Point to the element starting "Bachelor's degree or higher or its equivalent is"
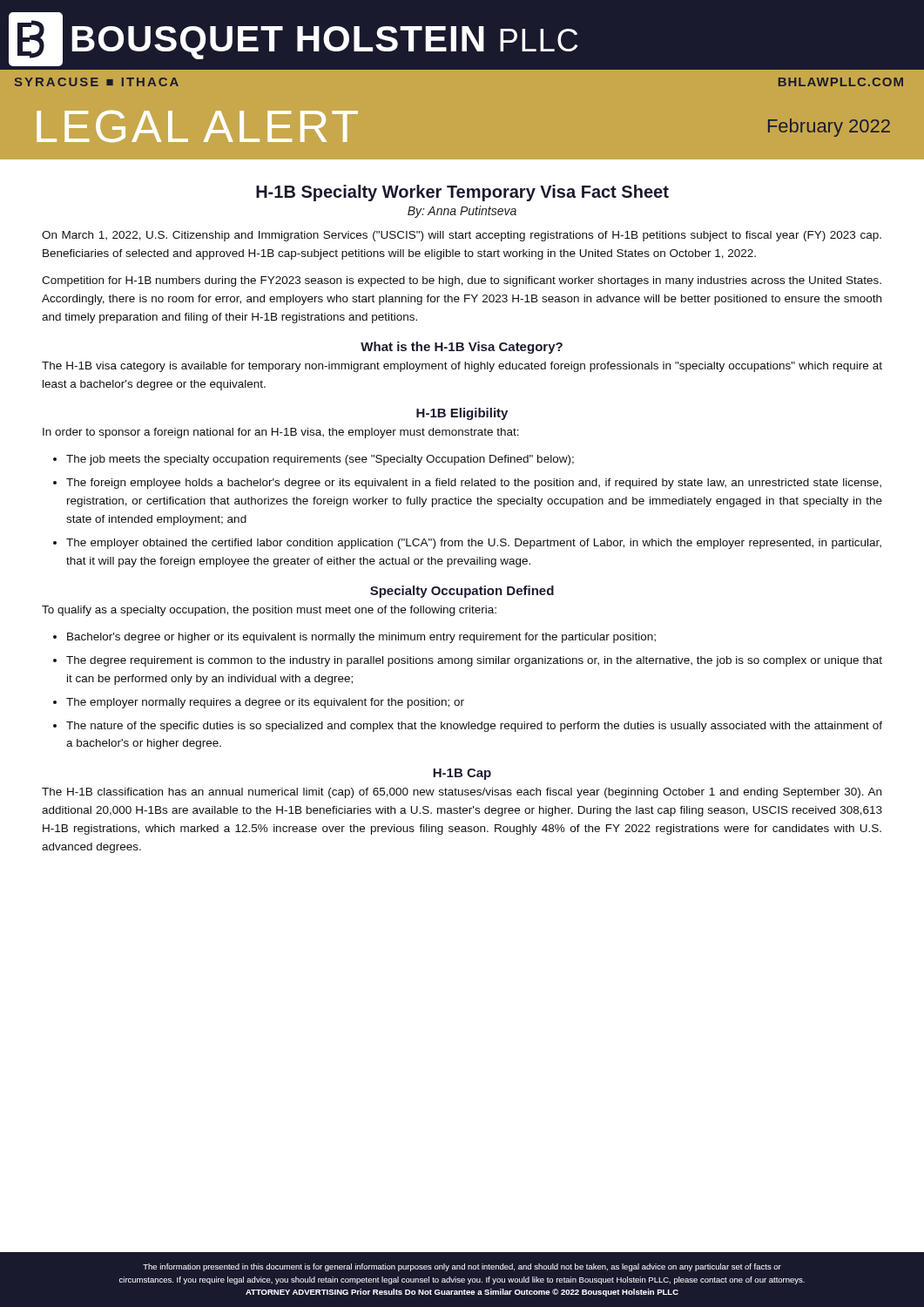The image size is (924, 1307). [361, 636]
